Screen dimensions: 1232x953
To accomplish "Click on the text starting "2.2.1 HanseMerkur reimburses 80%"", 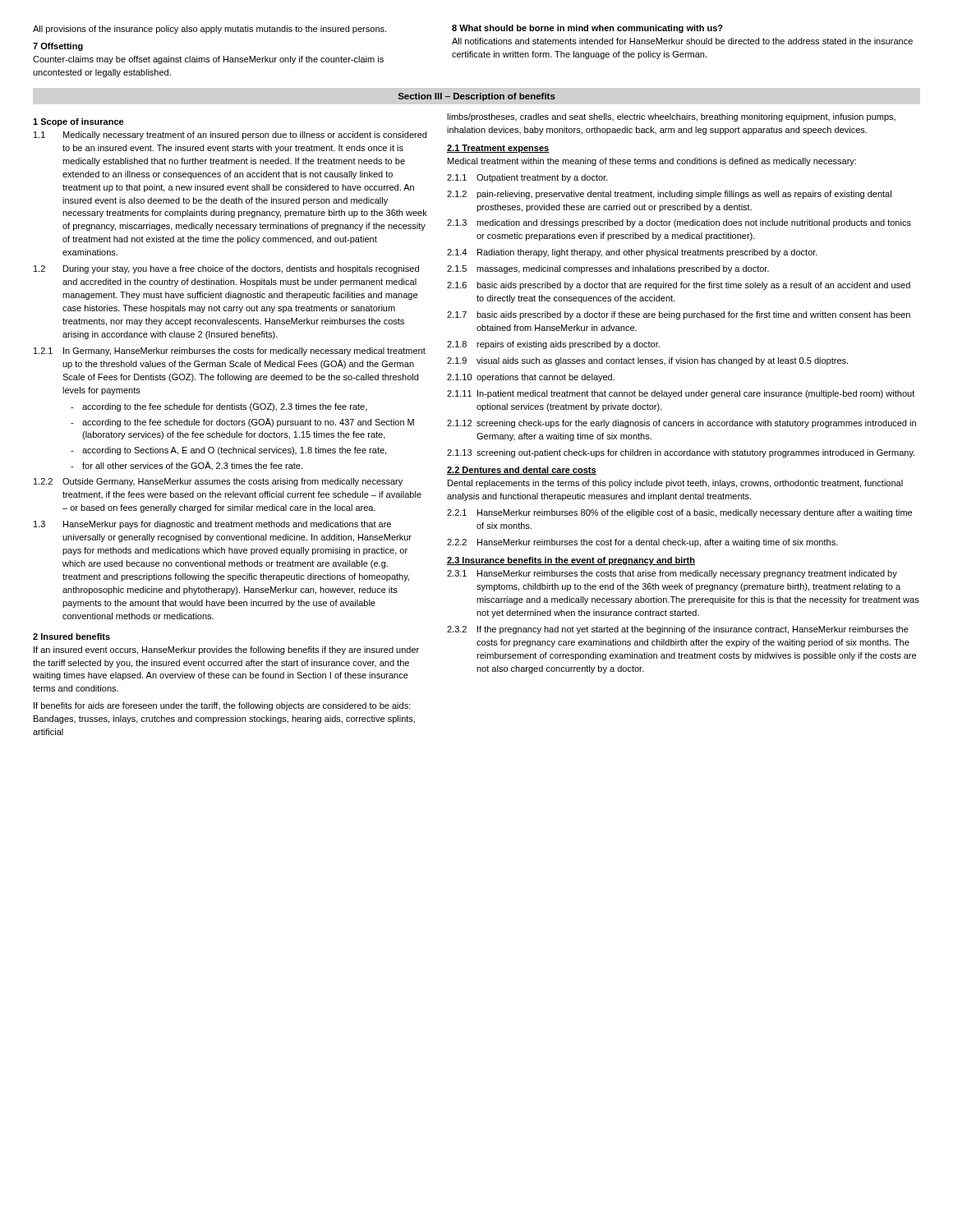I will click(684, 520).
